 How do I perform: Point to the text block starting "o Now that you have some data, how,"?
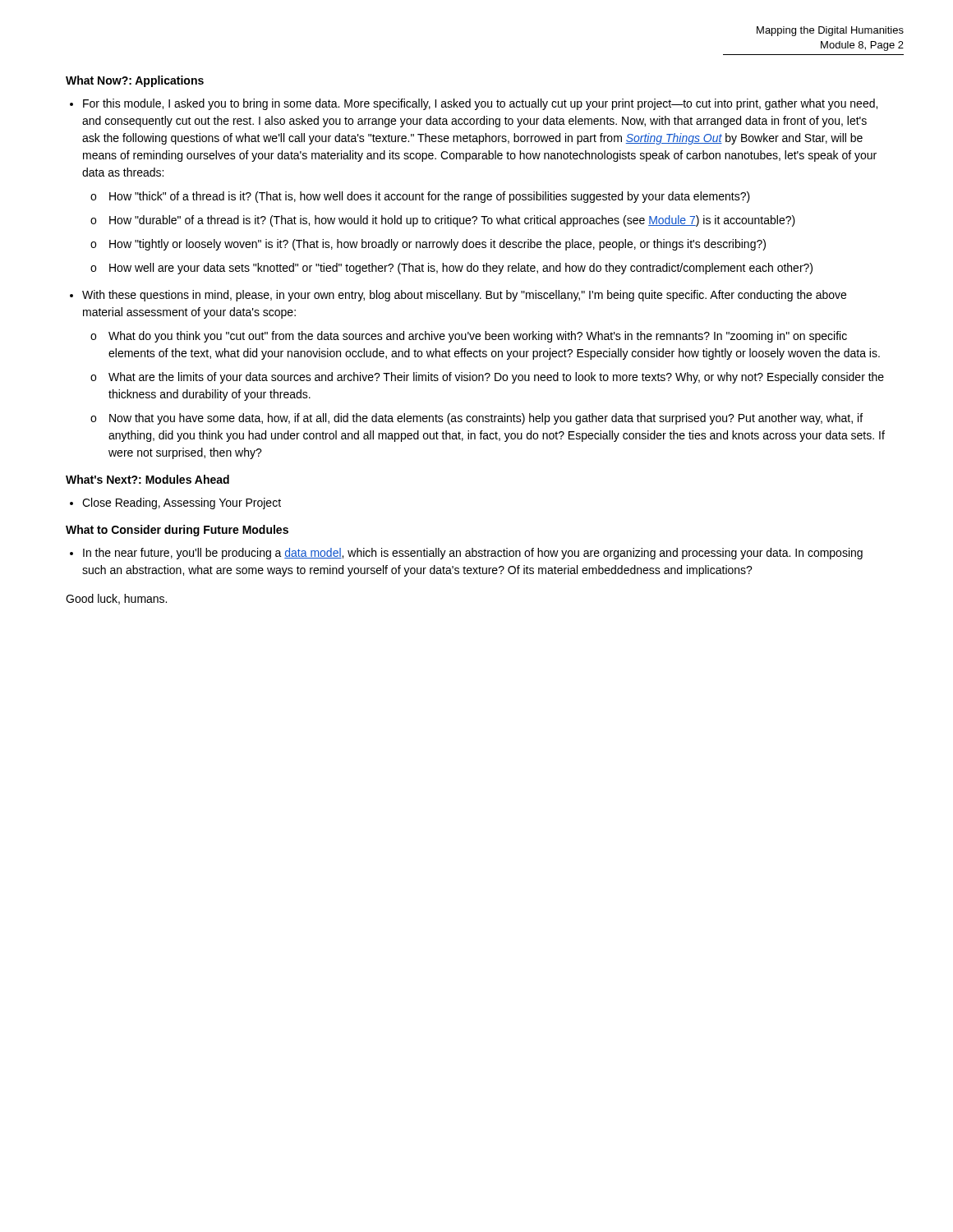point(489,436)
